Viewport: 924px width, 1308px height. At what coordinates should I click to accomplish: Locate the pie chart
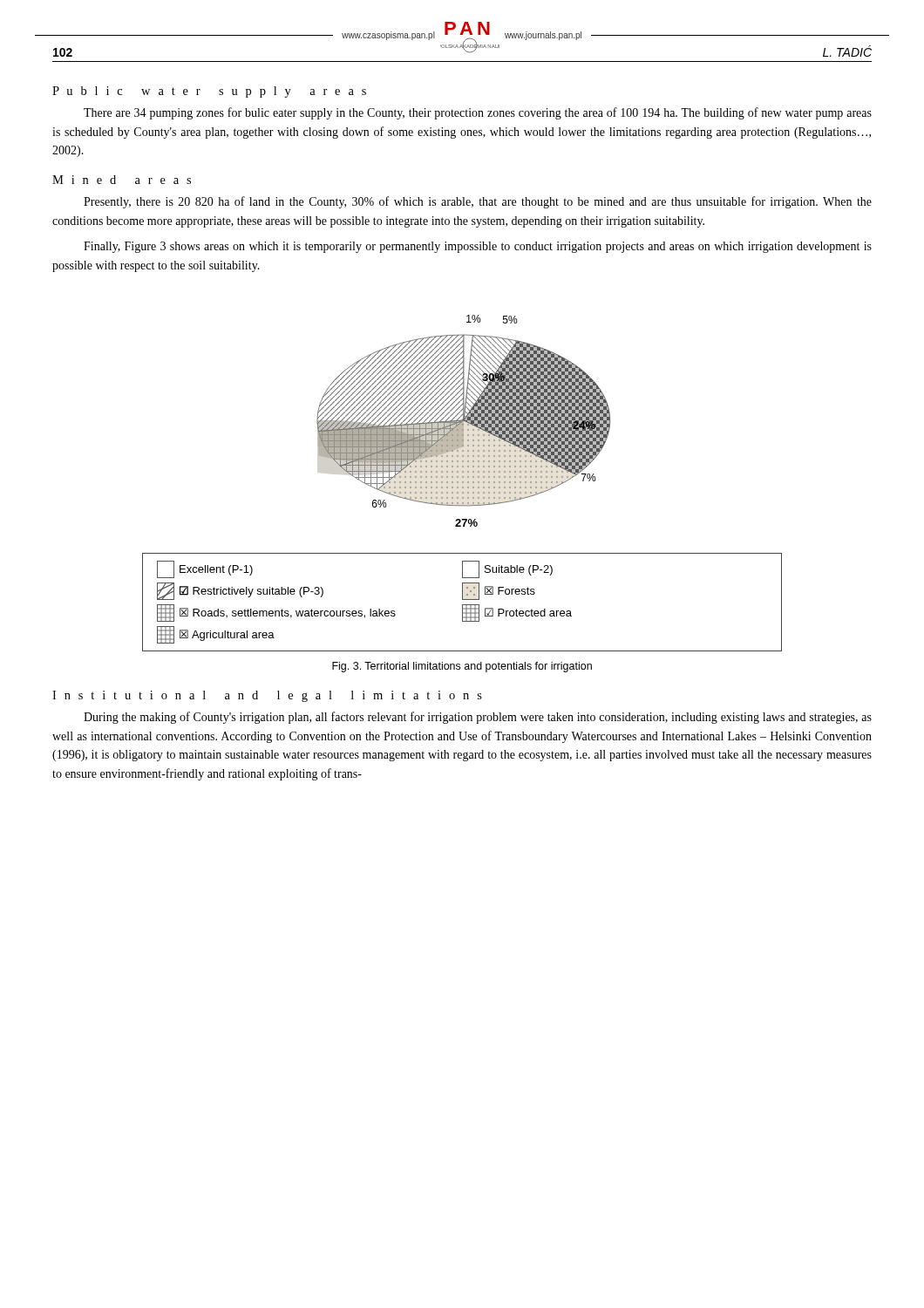[462, 419]
